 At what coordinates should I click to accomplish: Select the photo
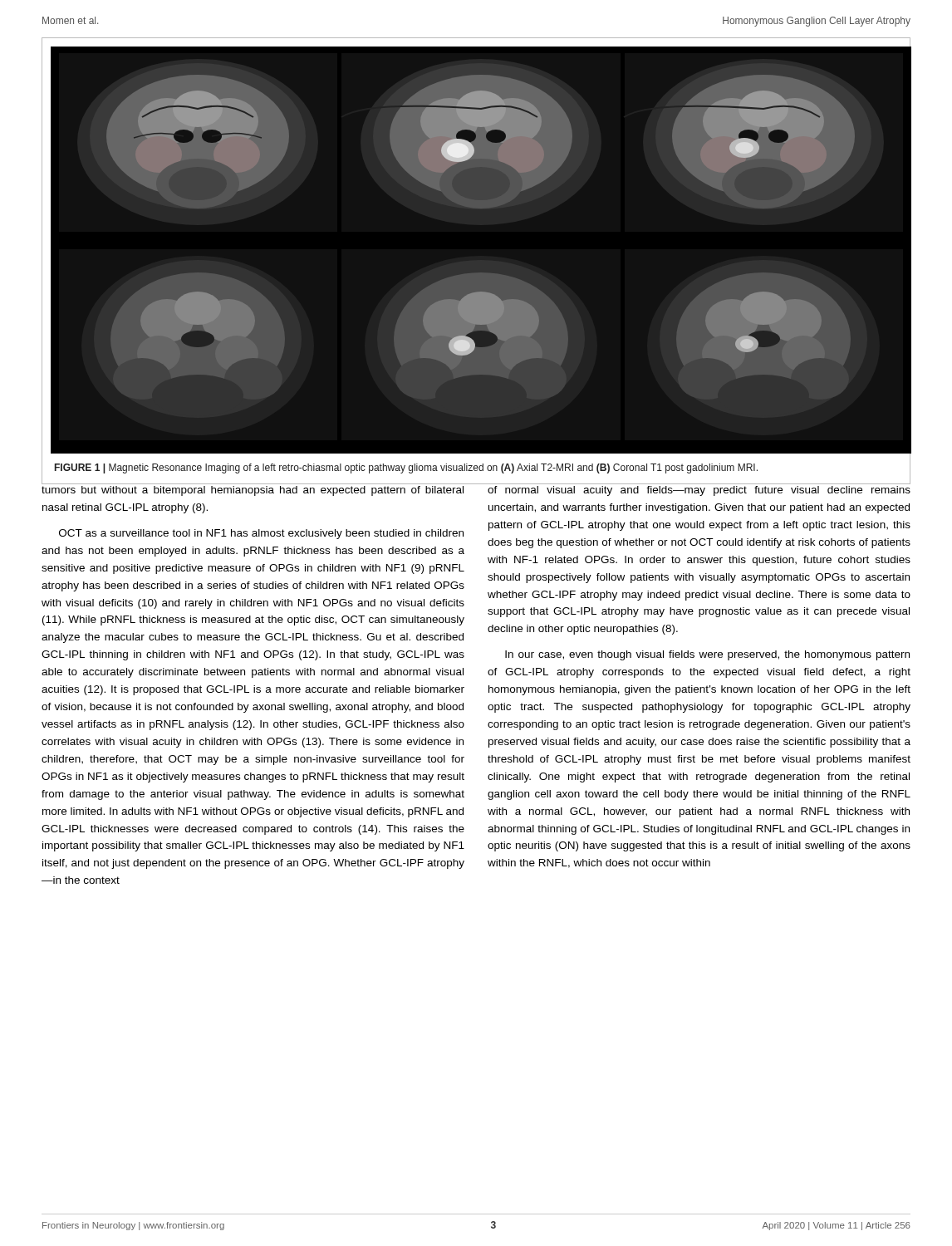click(476, 261)
